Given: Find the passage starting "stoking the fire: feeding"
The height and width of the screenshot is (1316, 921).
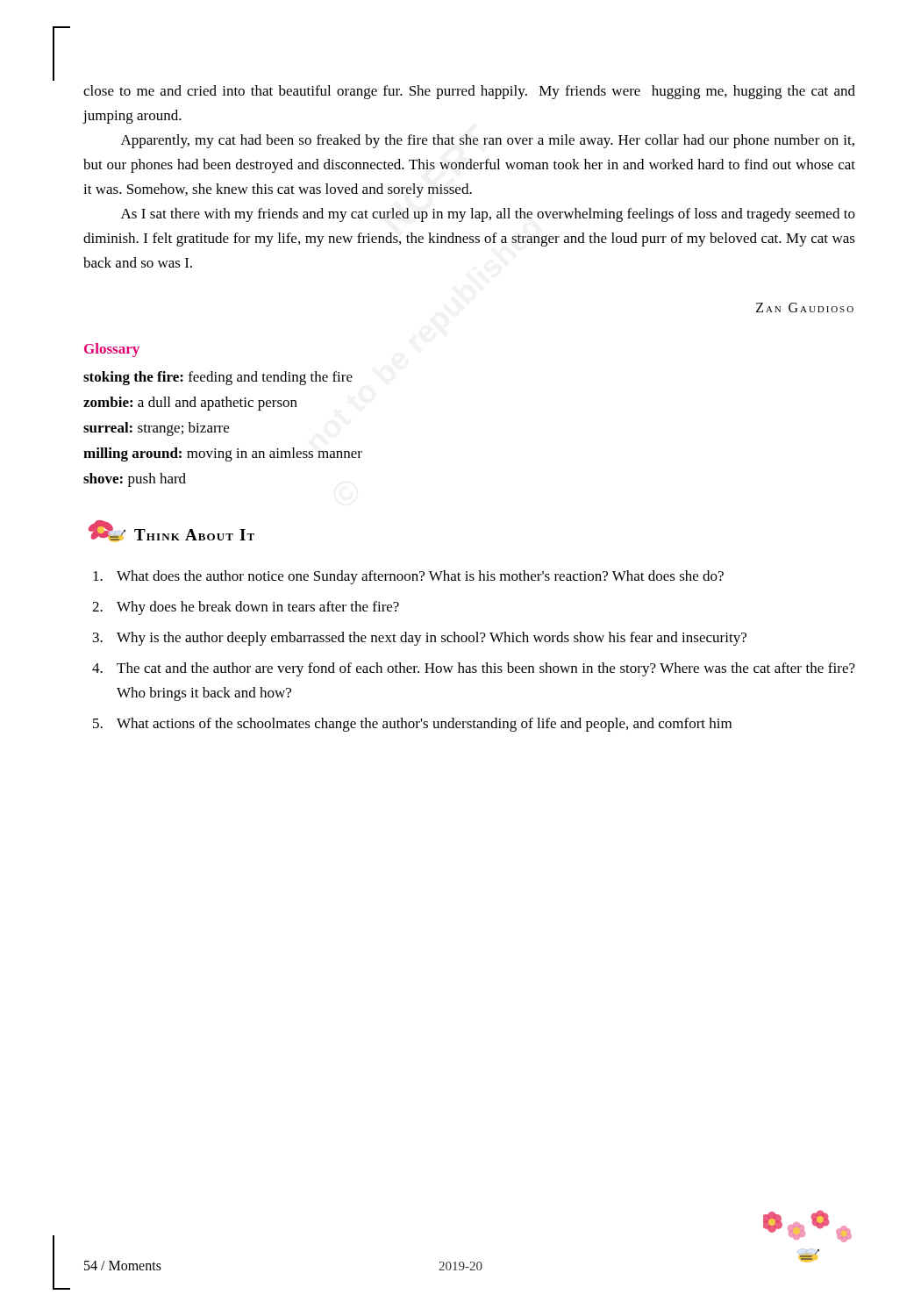Looking at the screenshot, I should 218,377.
